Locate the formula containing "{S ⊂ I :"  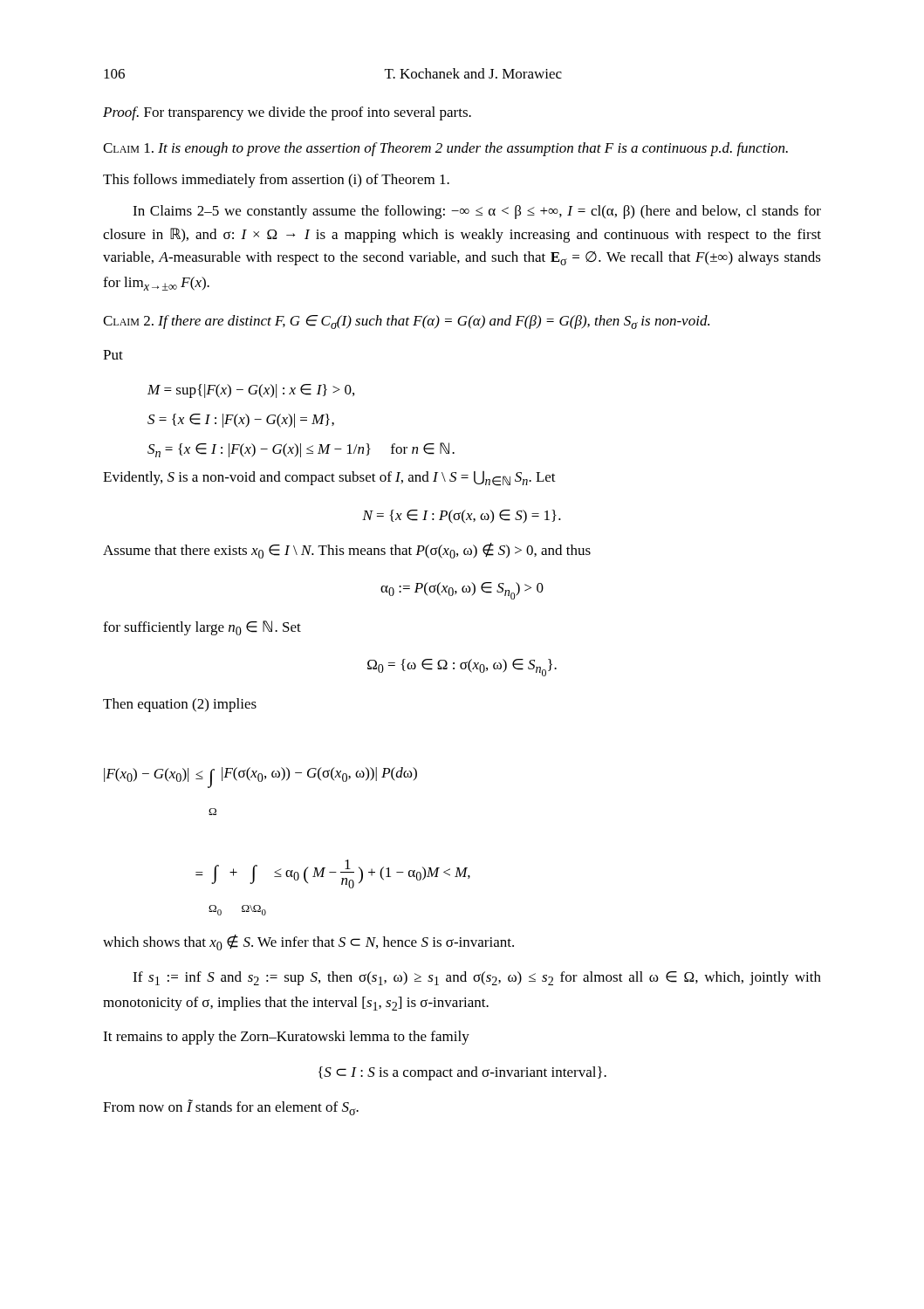click(462, 1072)
